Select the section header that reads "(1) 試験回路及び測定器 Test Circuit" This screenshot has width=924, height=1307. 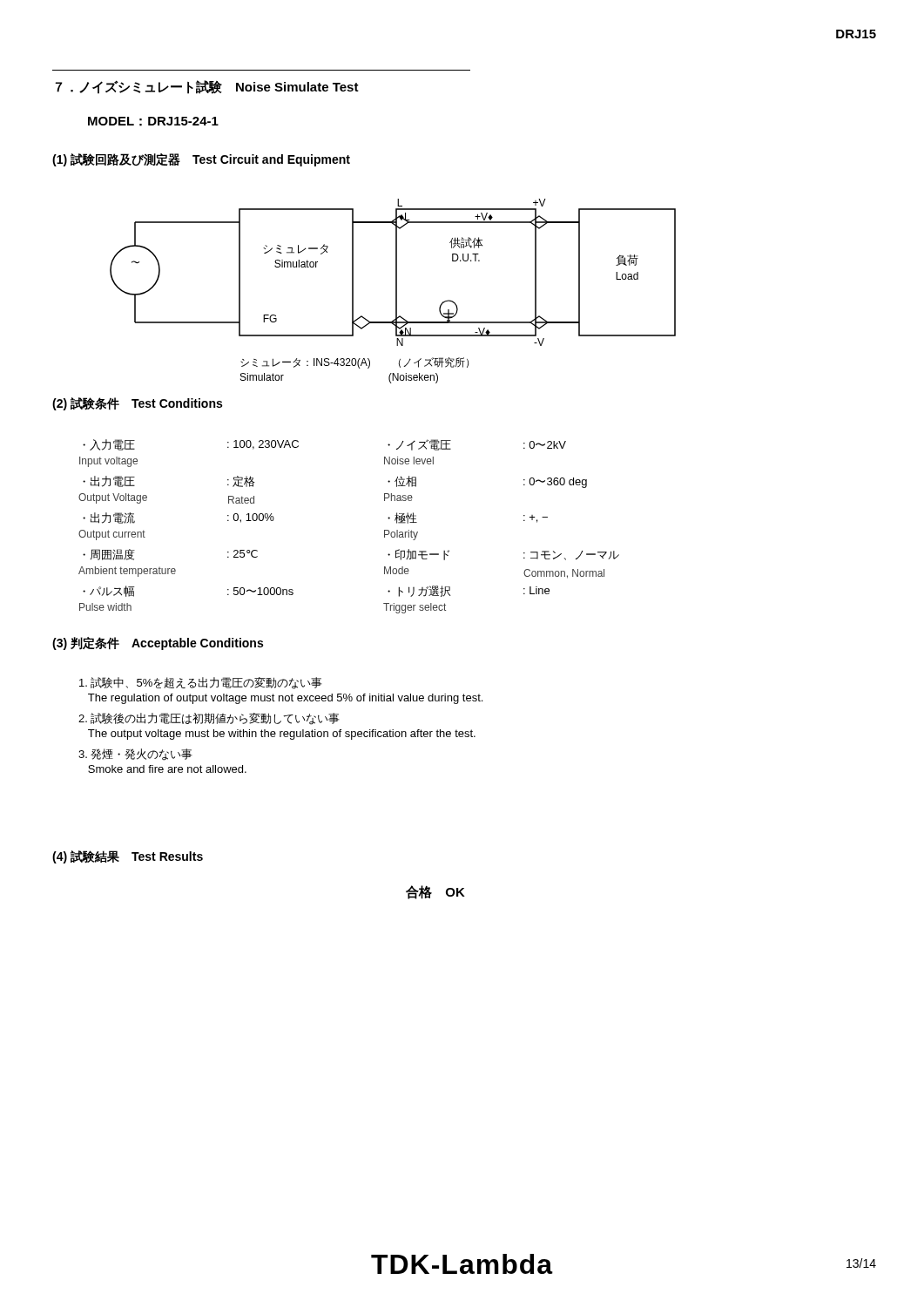coord(201,159)
